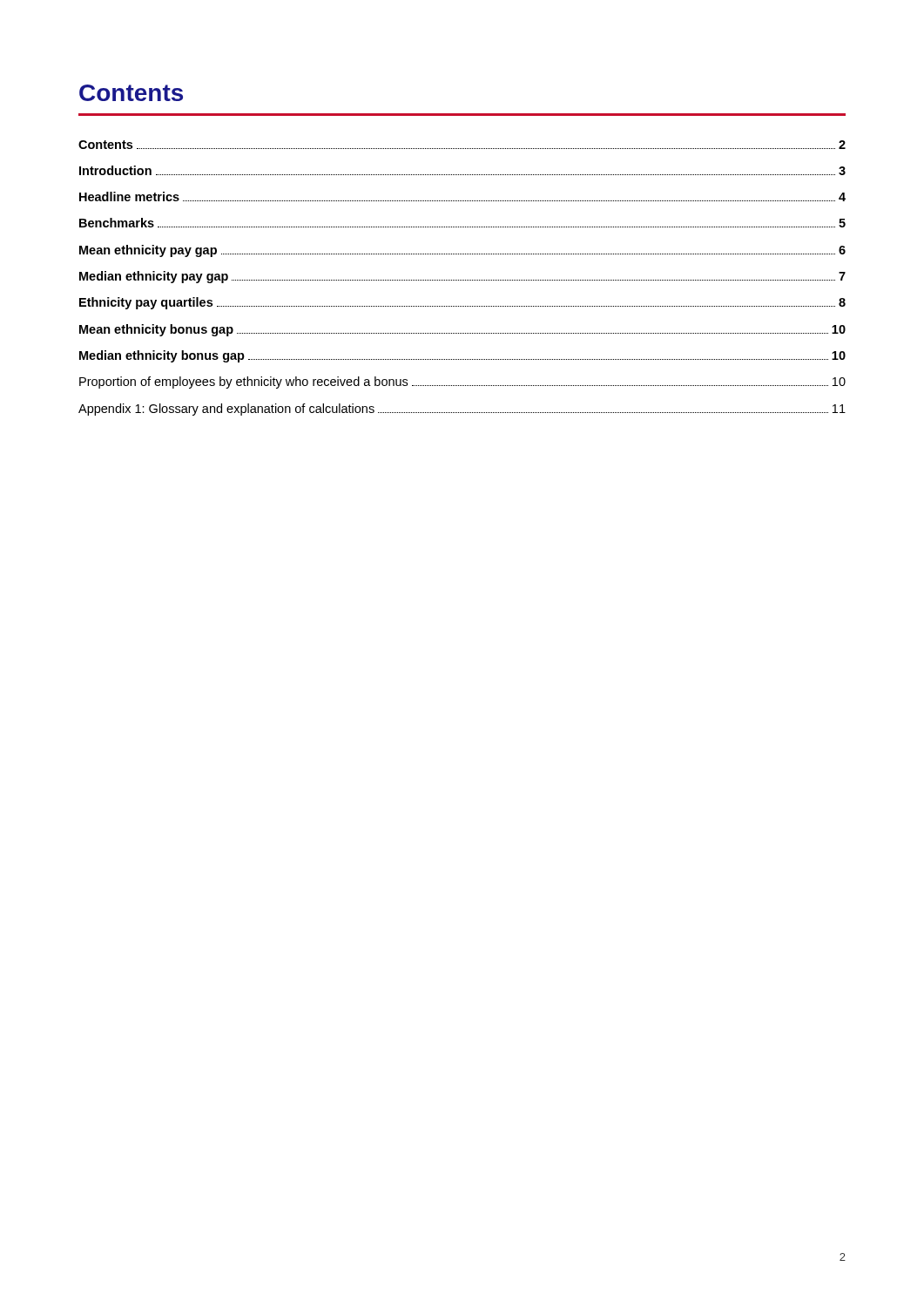Click on the element starting "Introduction 3"
The height and width of the screenshot is (1307, 924).
point(462,171)
